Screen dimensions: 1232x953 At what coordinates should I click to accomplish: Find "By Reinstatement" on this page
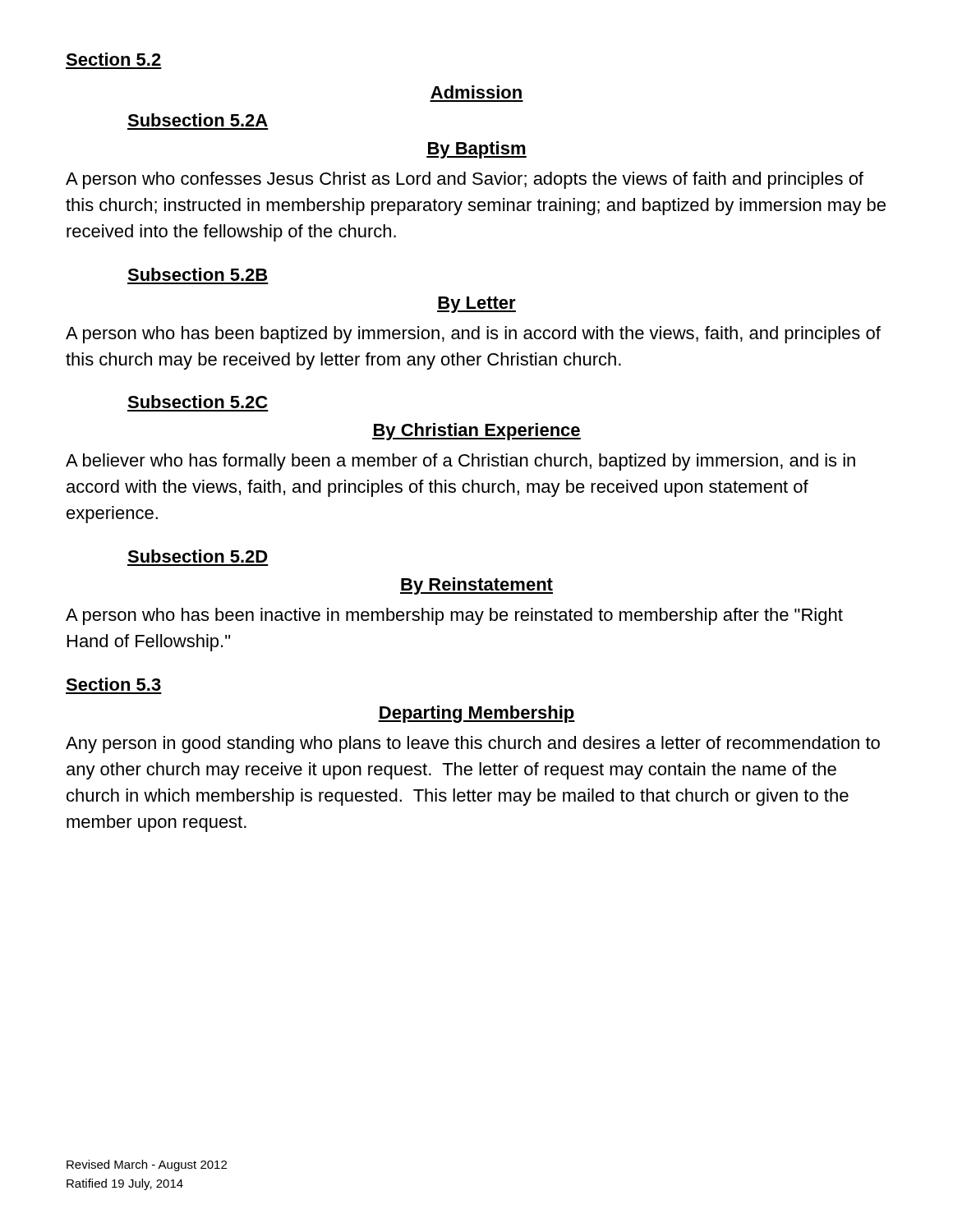[x=476, y=585]
